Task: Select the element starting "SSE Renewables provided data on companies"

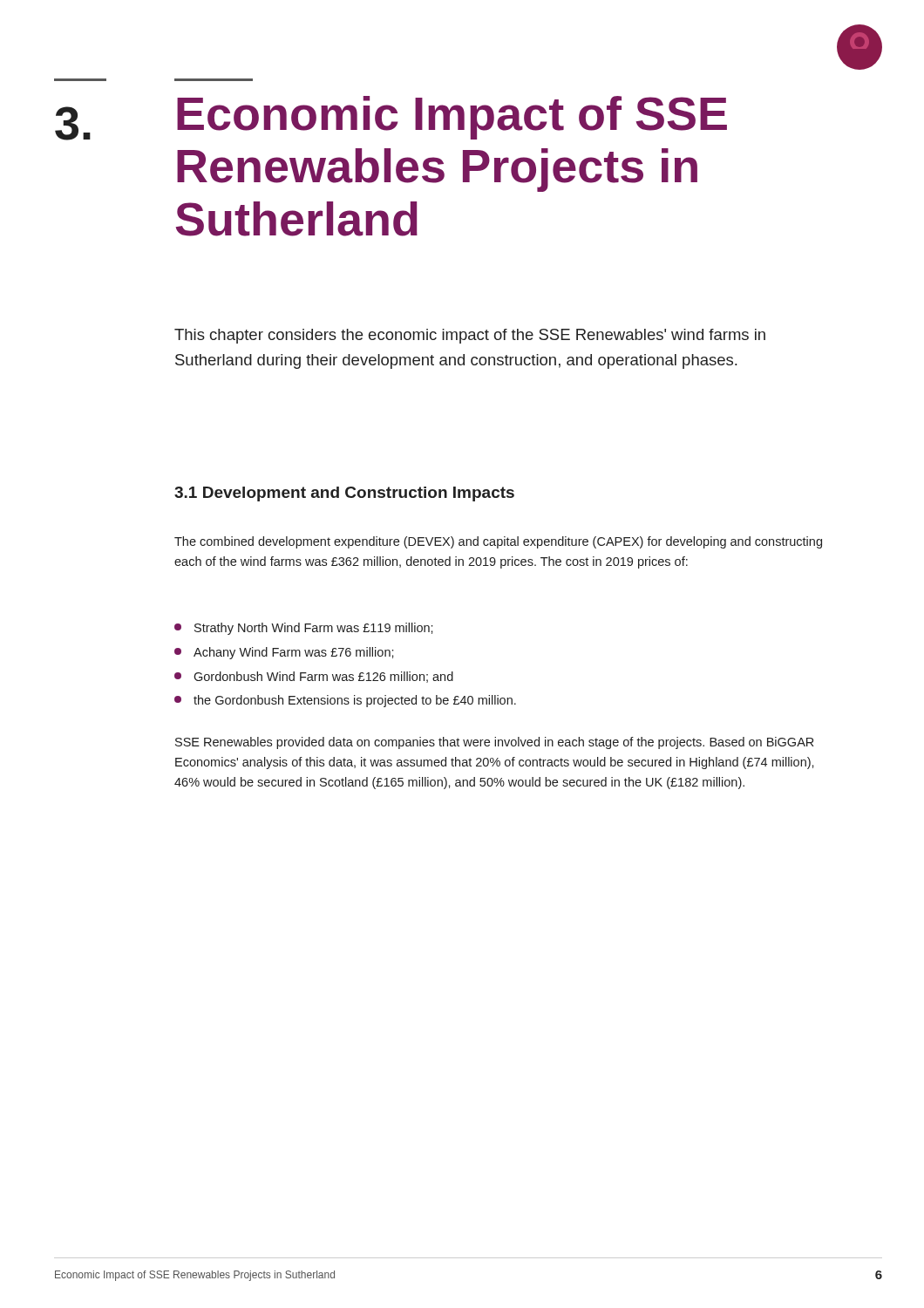Action: pyautogui.click(x=495, y=762)
